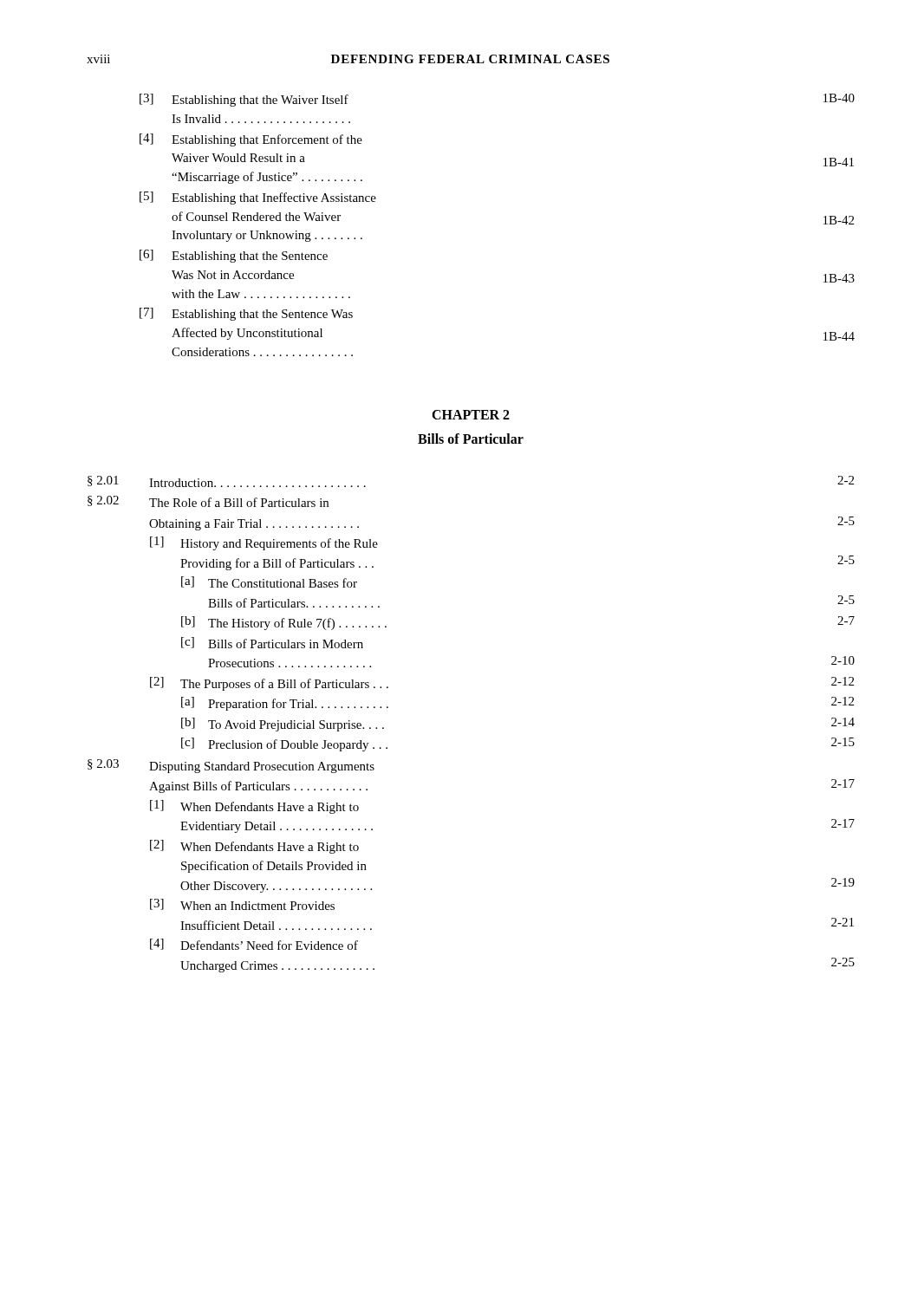Screen dimensions: 1300x924
Task: Locate the block of text that opens with "[7] Establishing that the Sentence Was Affected"
Action: click(x=246, y=314)
